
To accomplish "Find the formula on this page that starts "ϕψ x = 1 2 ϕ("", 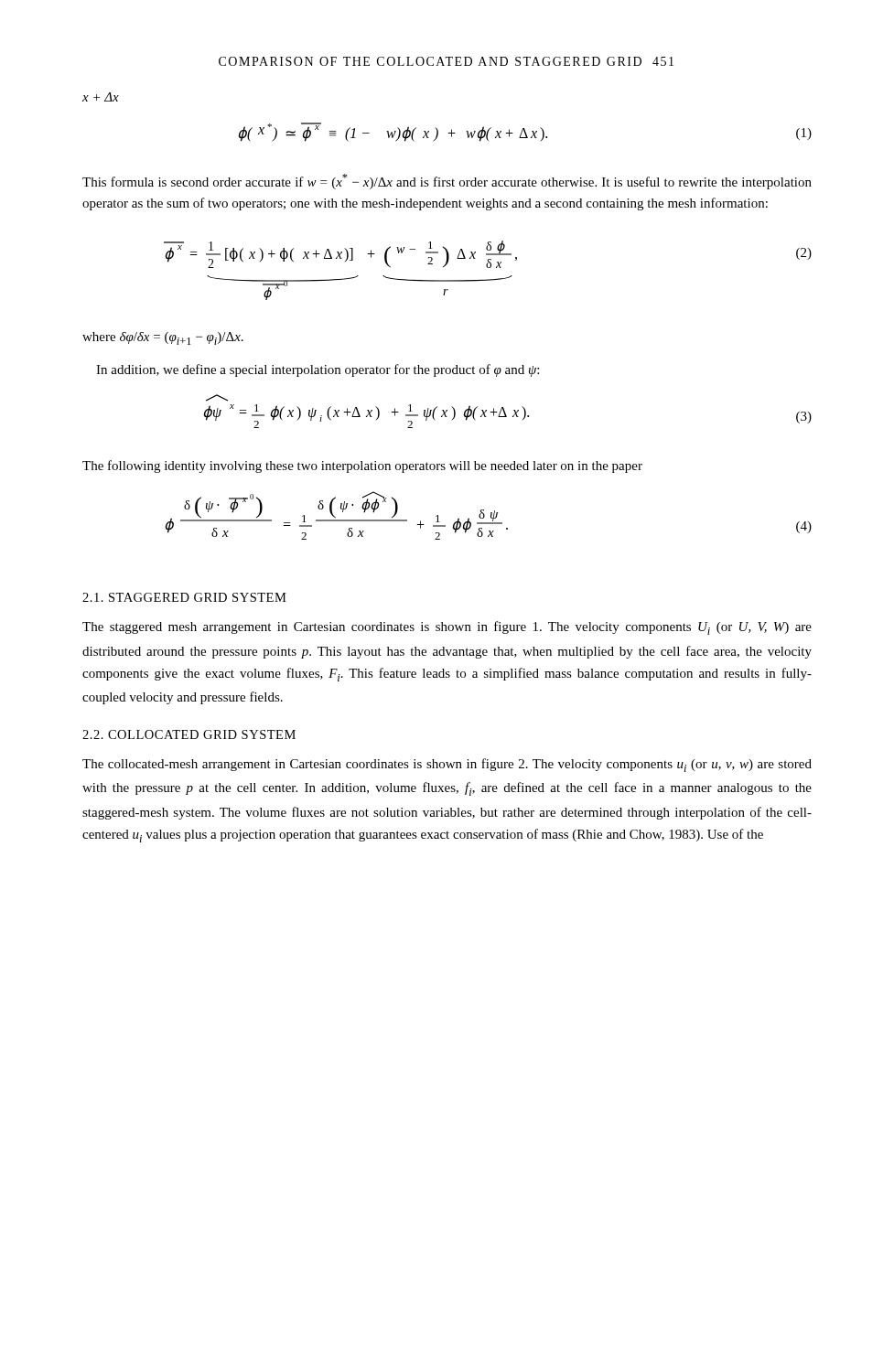I will pyautogui.click(x=487, y=416).
